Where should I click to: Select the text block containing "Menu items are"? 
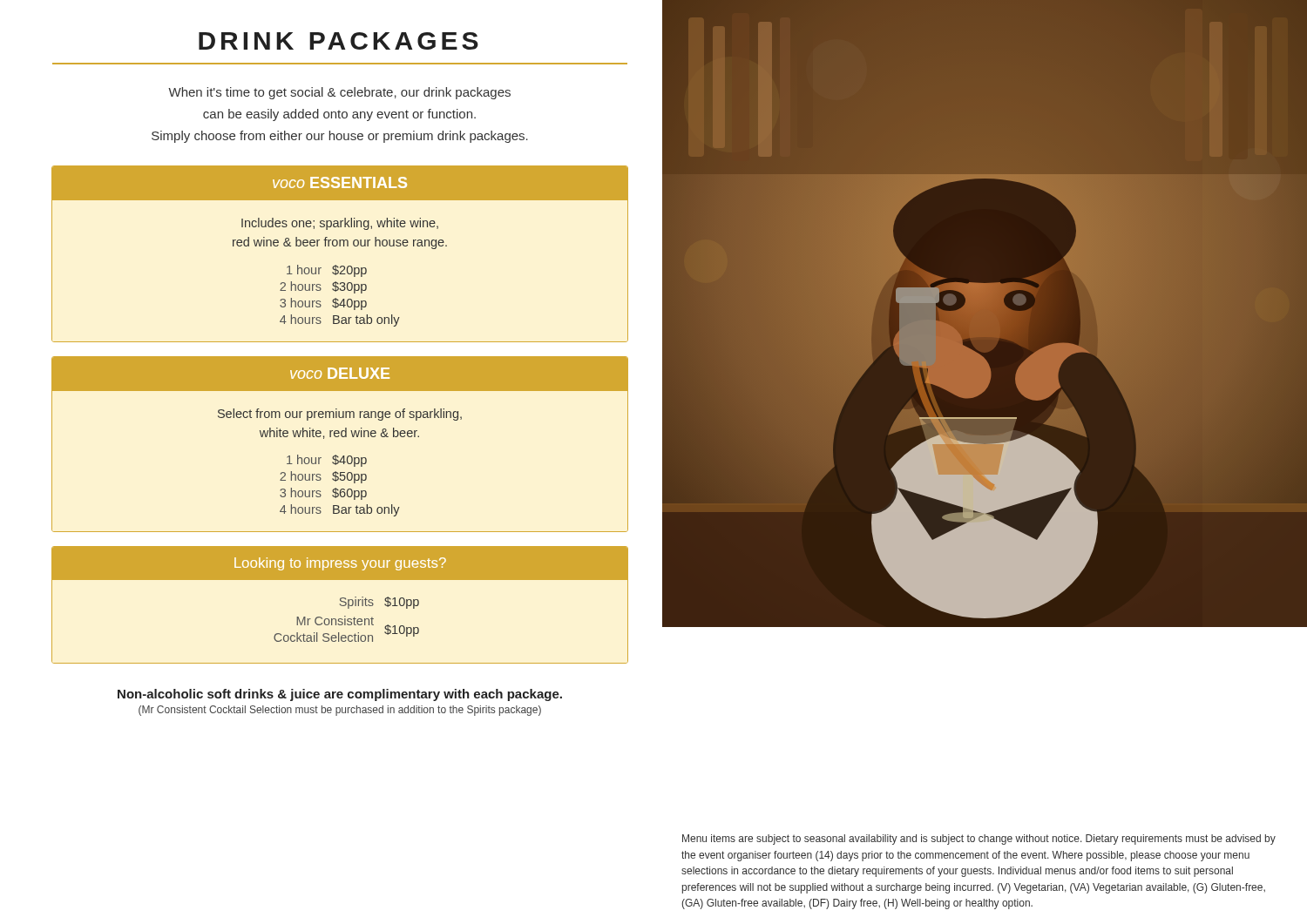click(x=978, y=871)
